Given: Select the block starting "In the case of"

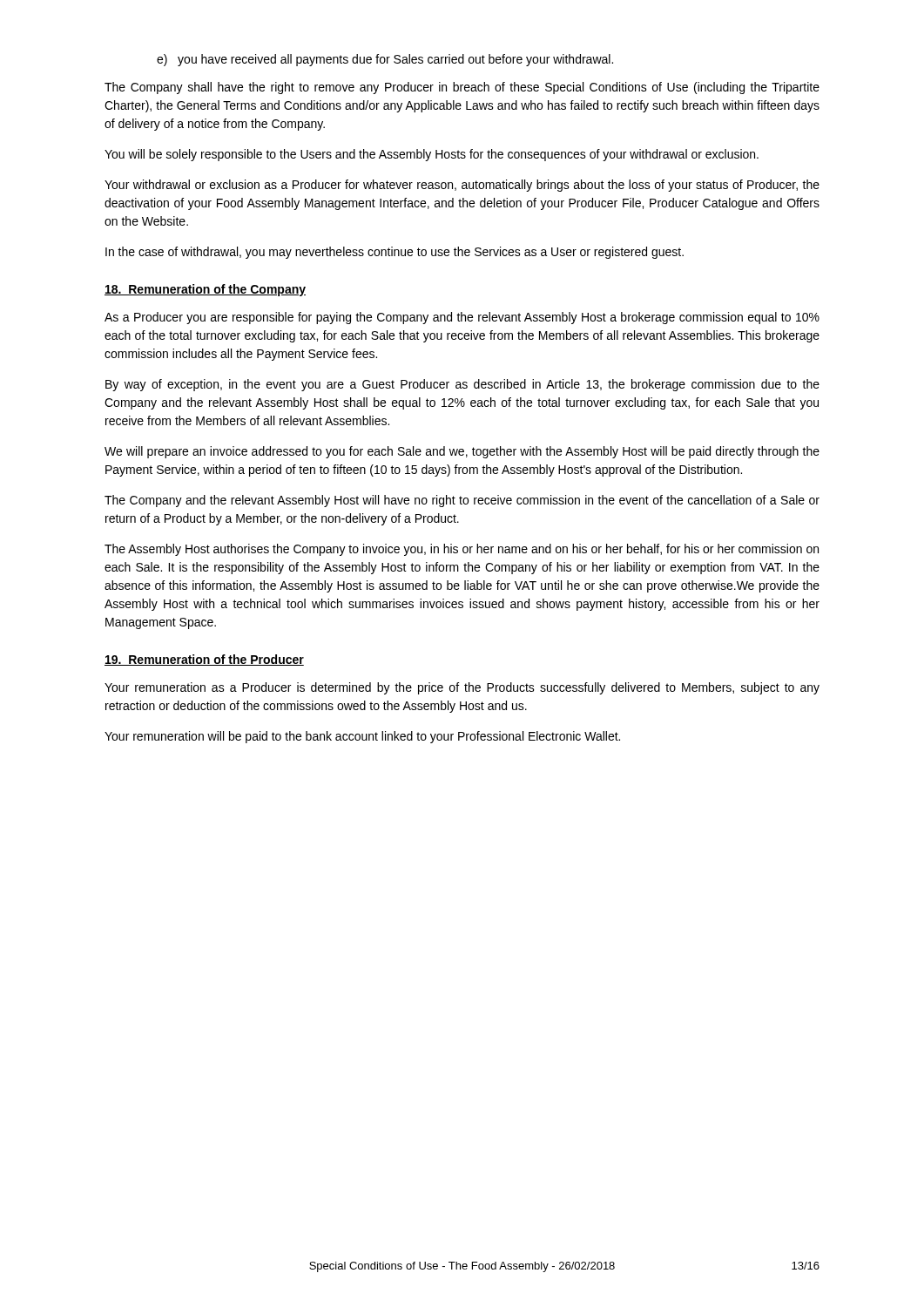Looking at the screenshot, I should [395, 252].
